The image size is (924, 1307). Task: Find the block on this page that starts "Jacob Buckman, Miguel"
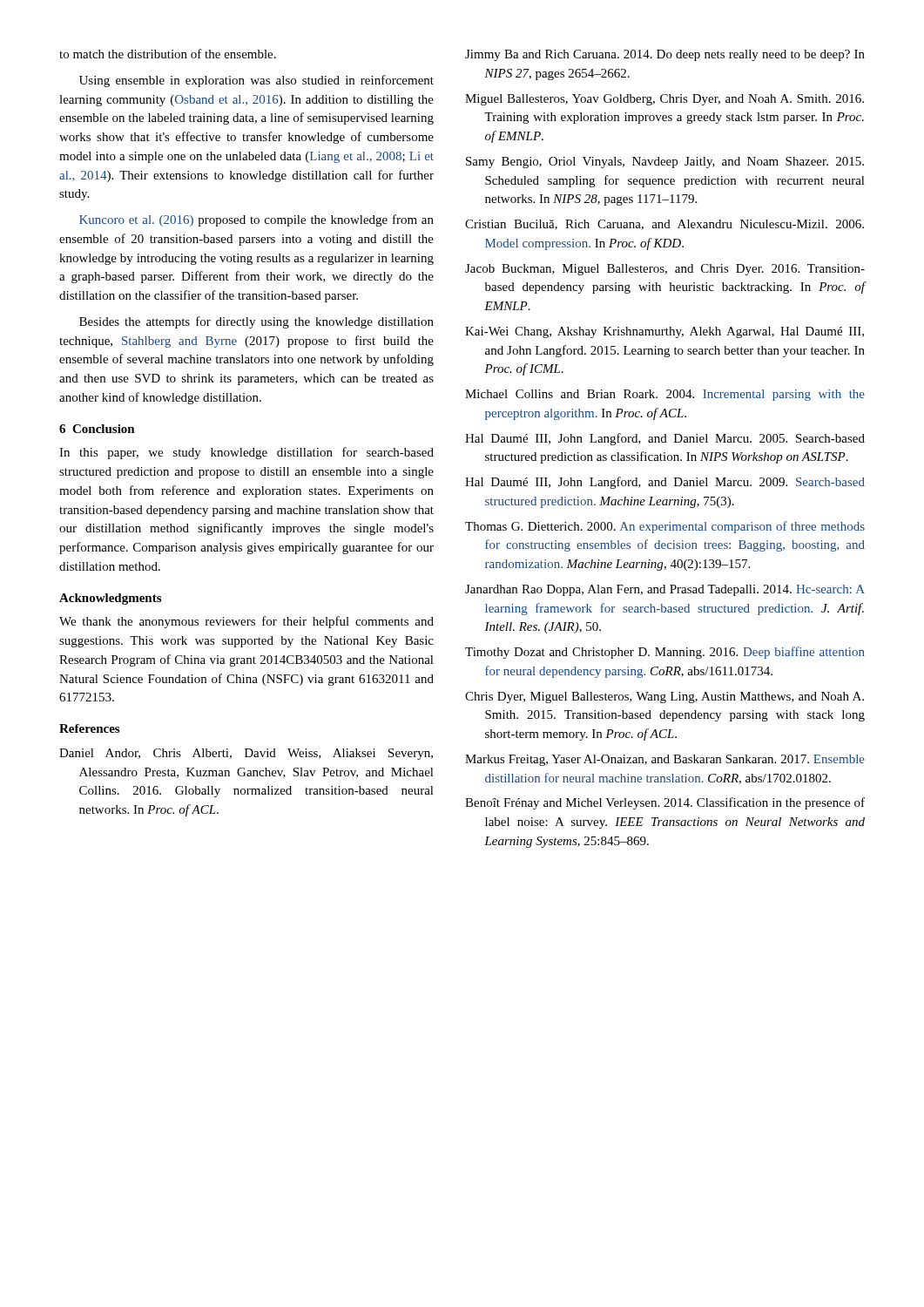665,288
